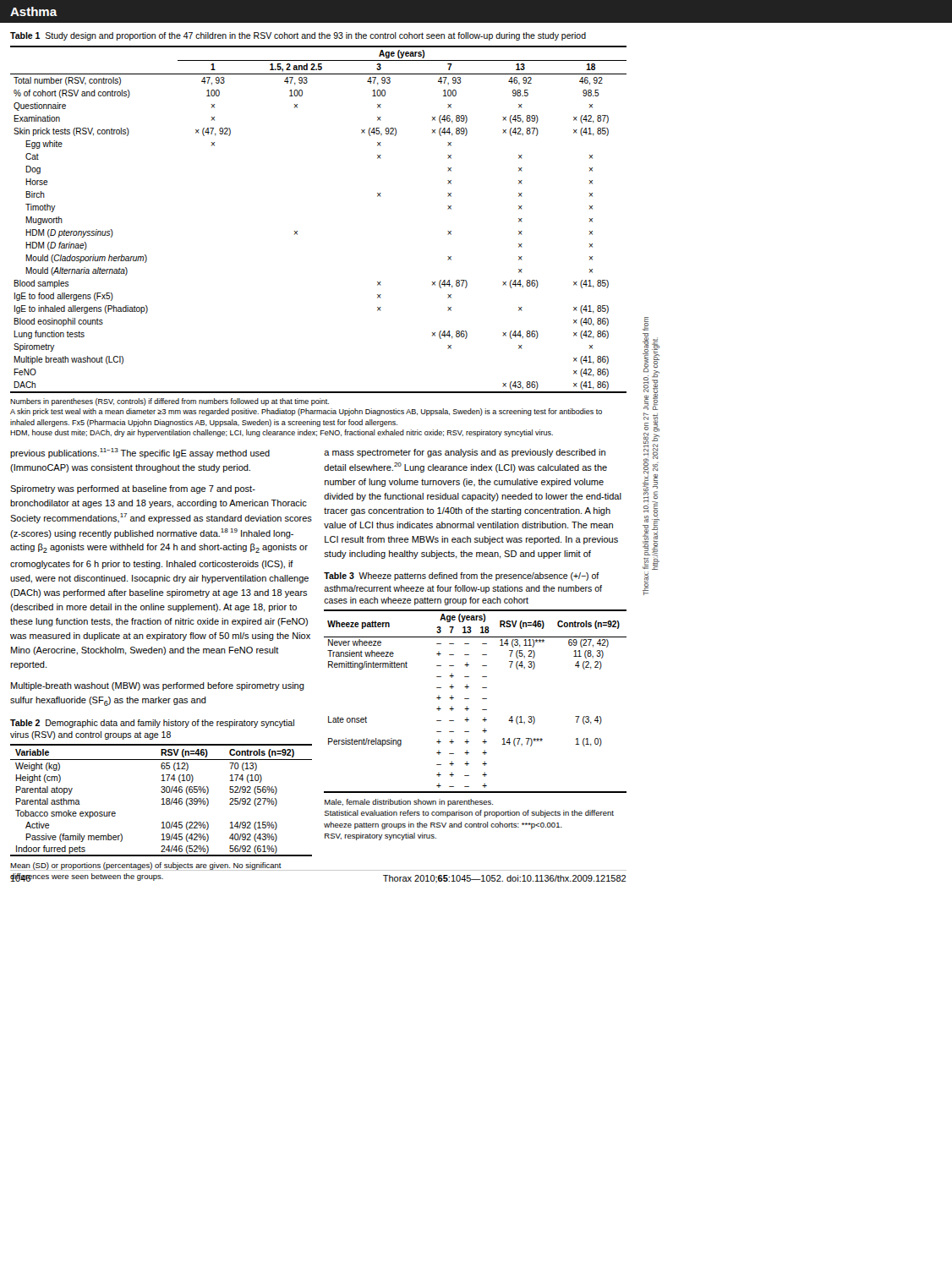
Task: Point to the text block starting "Table 2 Demographic"
Action: click(152, 729)
